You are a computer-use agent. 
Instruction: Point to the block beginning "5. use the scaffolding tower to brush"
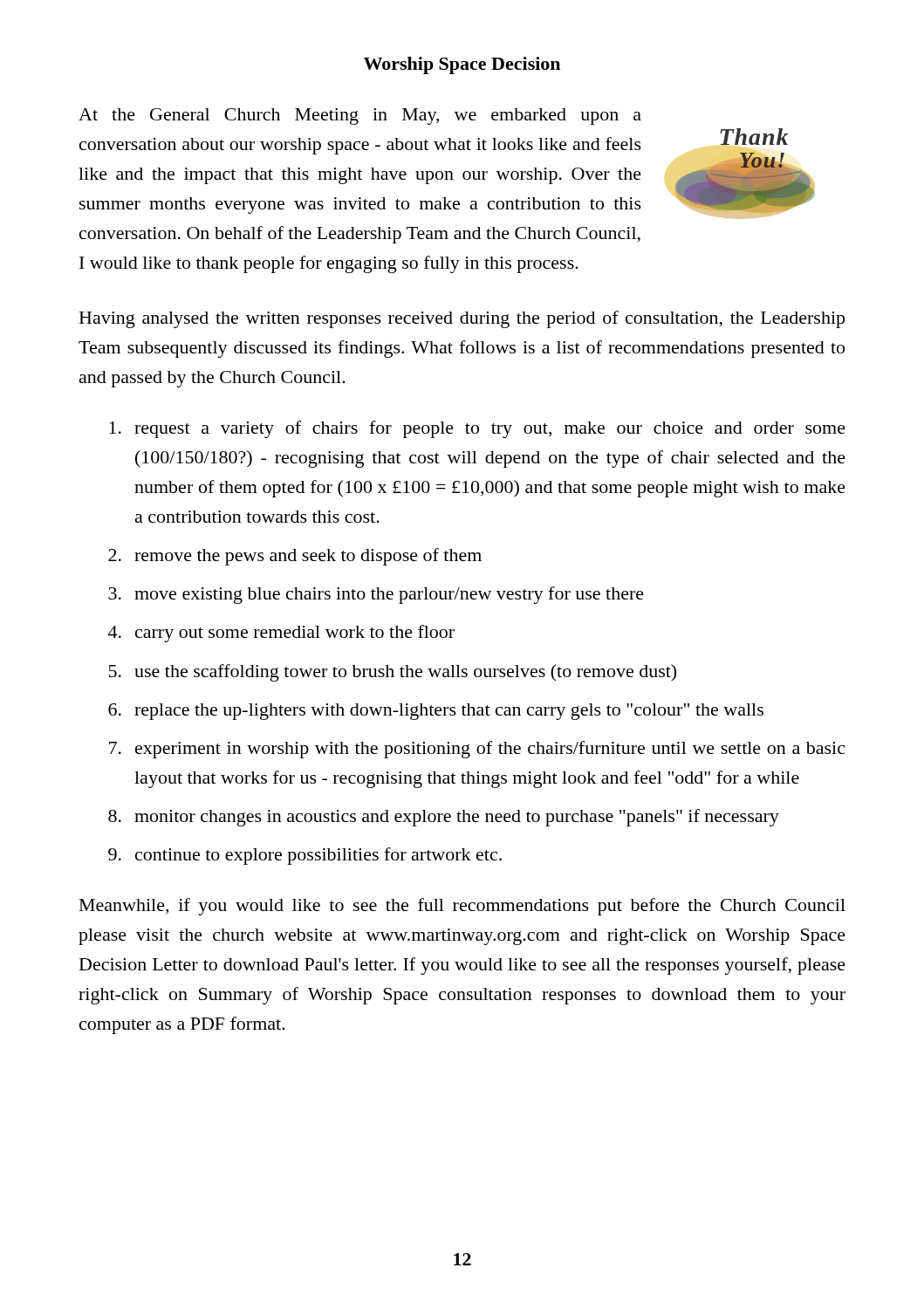point(462,671)
